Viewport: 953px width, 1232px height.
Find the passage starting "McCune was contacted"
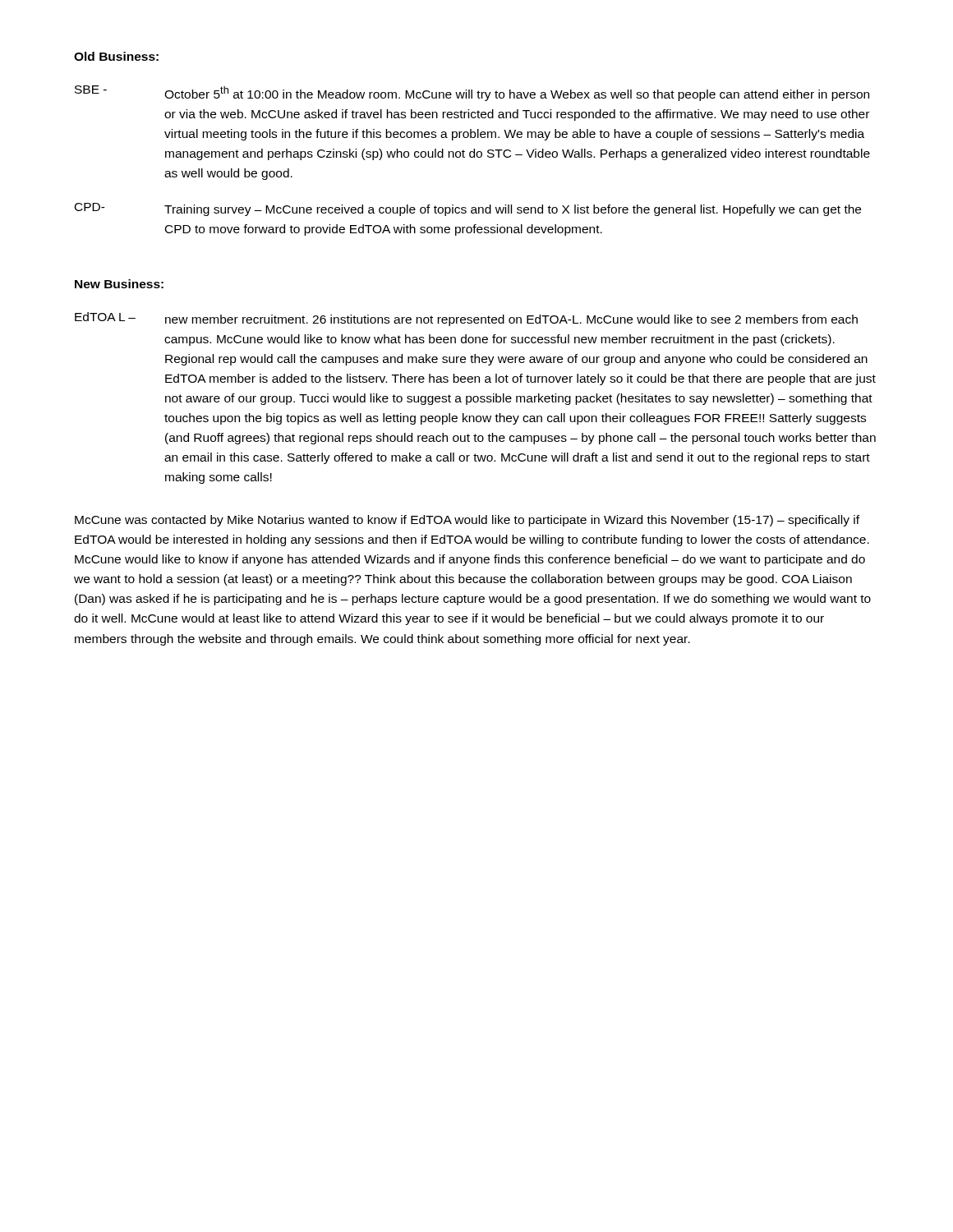(472, 579)
